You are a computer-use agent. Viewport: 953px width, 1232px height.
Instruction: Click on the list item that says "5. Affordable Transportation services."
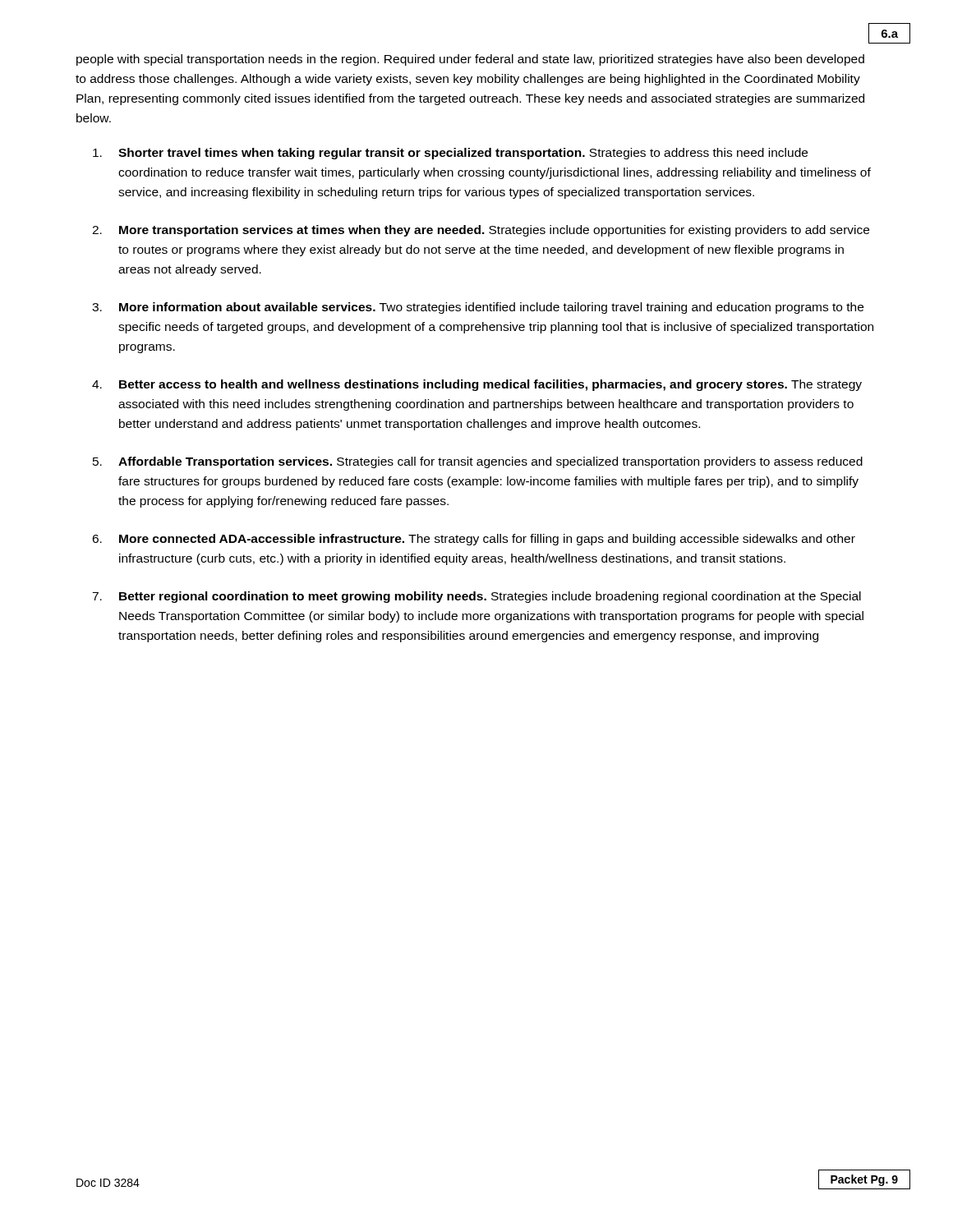485,482
